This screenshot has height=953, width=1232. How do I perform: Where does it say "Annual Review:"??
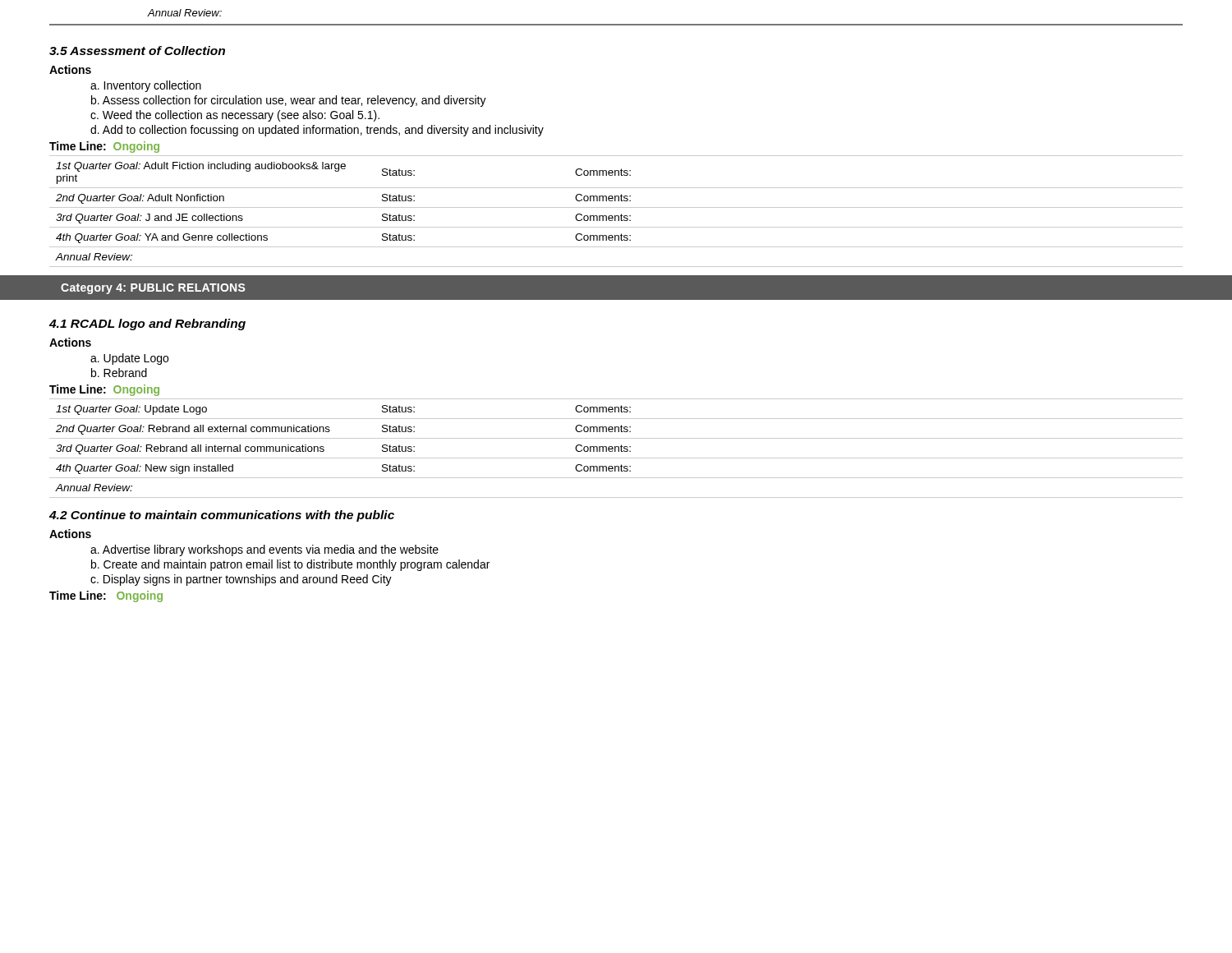click(x=185, y=13)
